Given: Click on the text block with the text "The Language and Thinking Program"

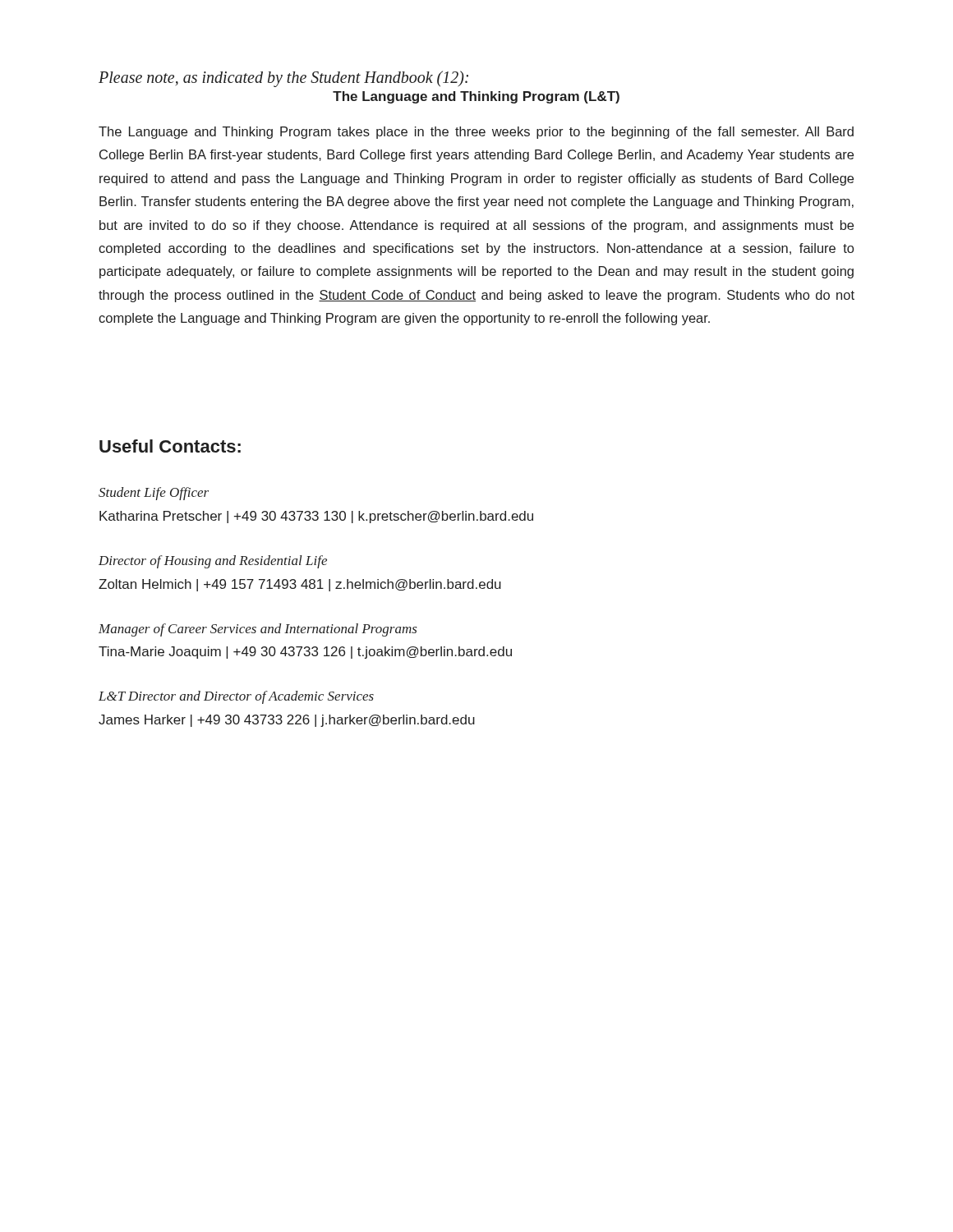Looking at the screenshot, I should (x=476, y=225).
